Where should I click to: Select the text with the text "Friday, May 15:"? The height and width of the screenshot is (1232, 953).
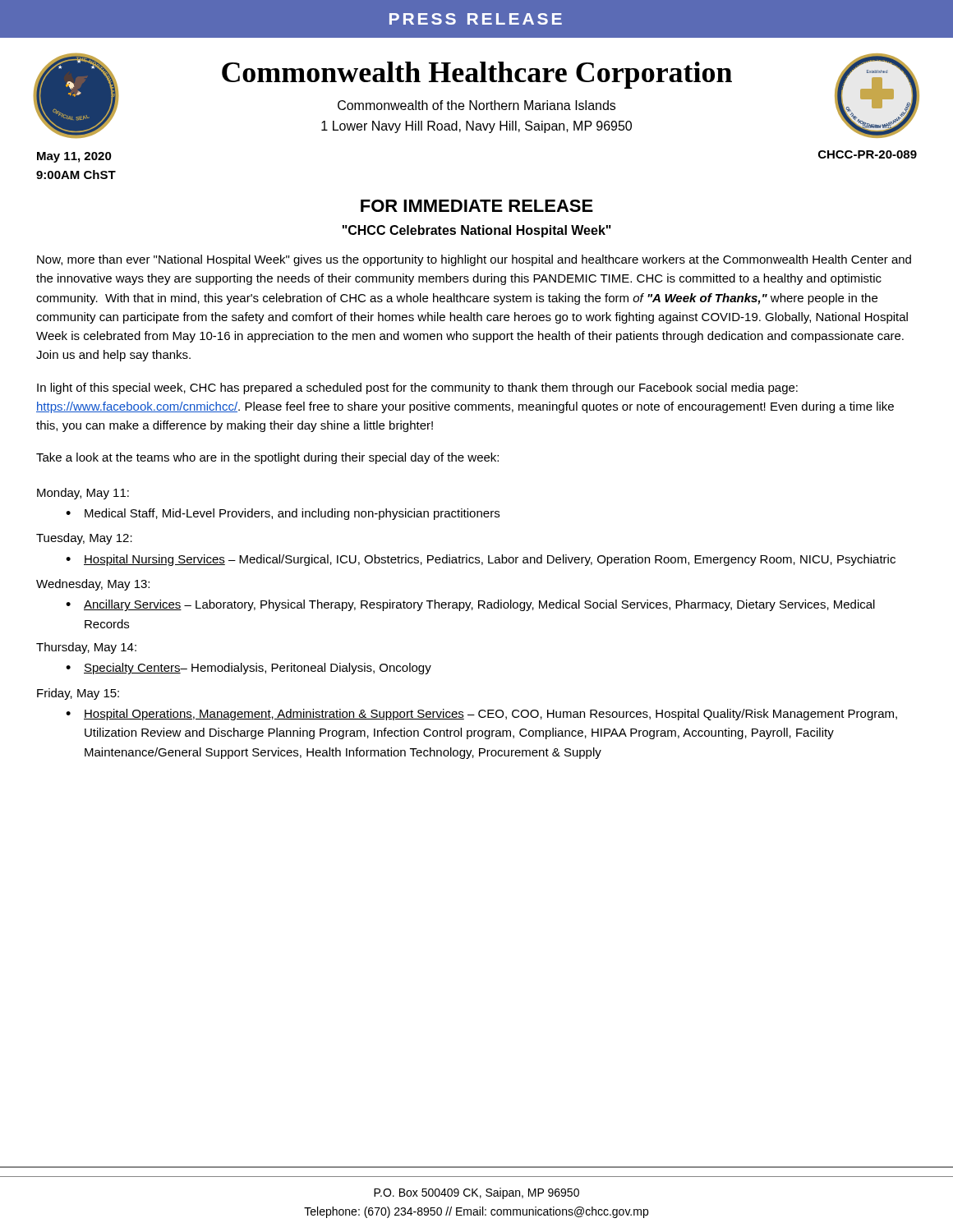(x=78, y=692)
